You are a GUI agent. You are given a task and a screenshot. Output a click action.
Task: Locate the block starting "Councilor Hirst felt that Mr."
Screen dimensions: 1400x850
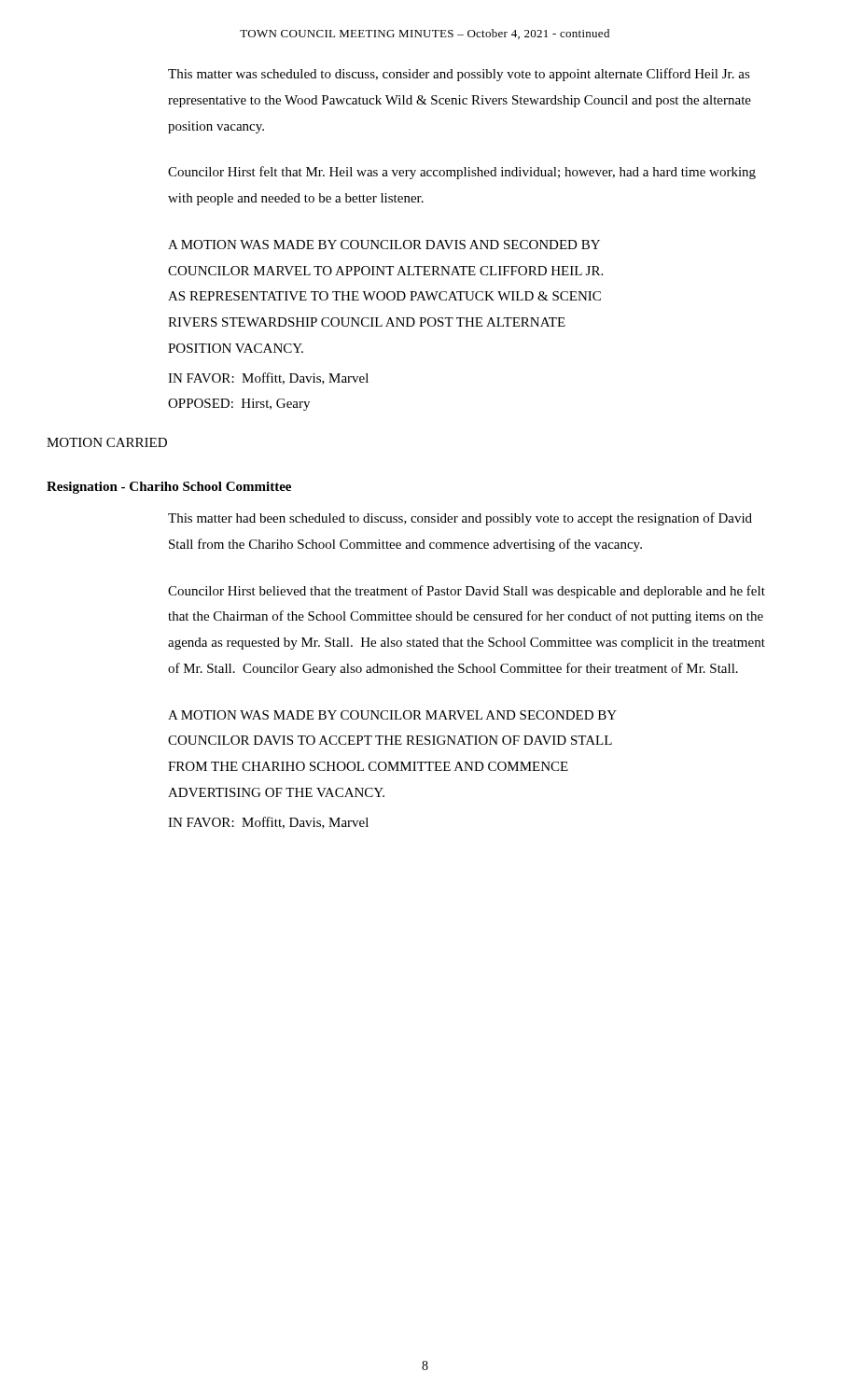pos(462,185)
